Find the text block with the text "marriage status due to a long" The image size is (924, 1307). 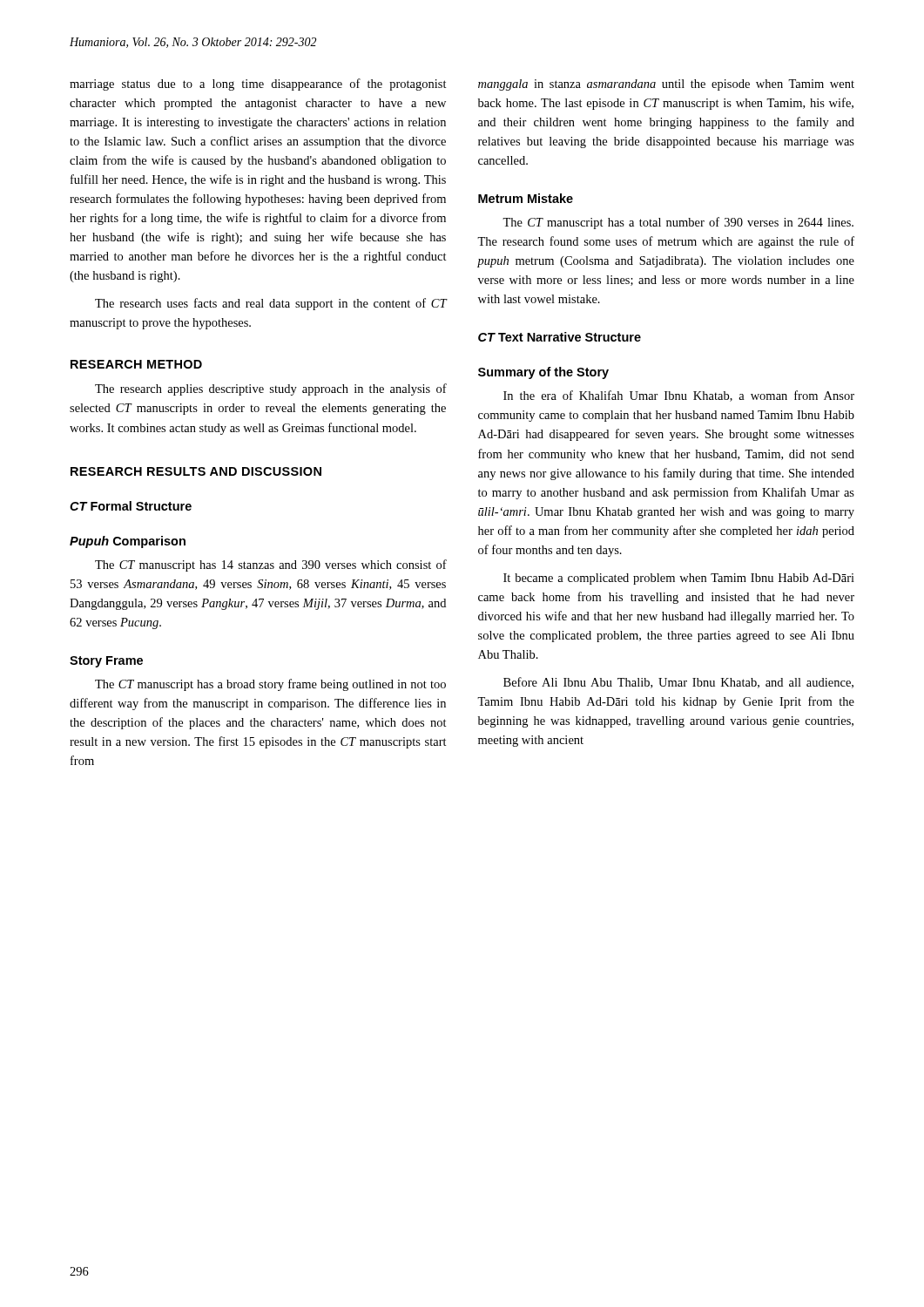258,180
